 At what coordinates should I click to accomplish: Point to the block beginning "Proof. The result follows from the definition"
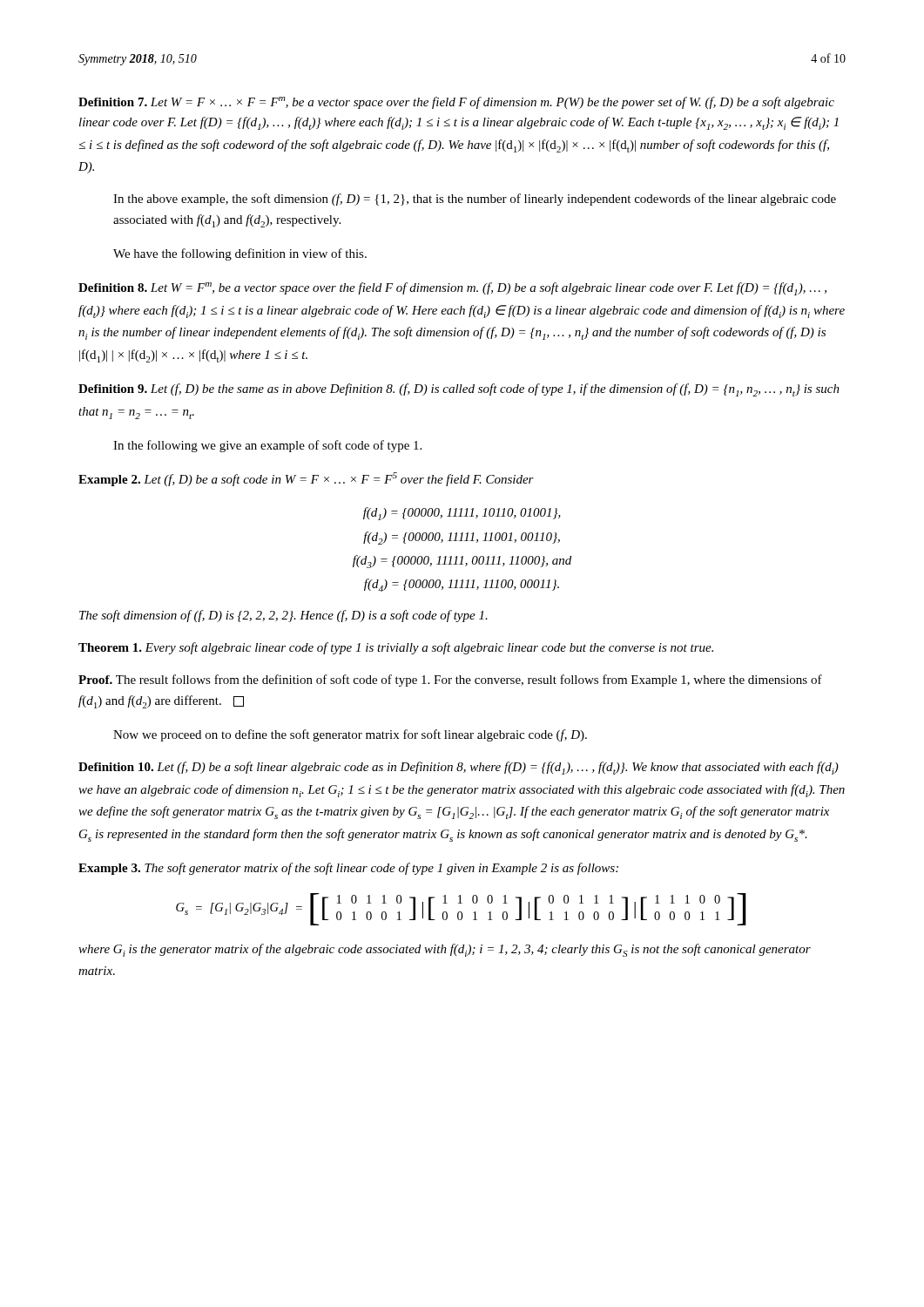462,692
